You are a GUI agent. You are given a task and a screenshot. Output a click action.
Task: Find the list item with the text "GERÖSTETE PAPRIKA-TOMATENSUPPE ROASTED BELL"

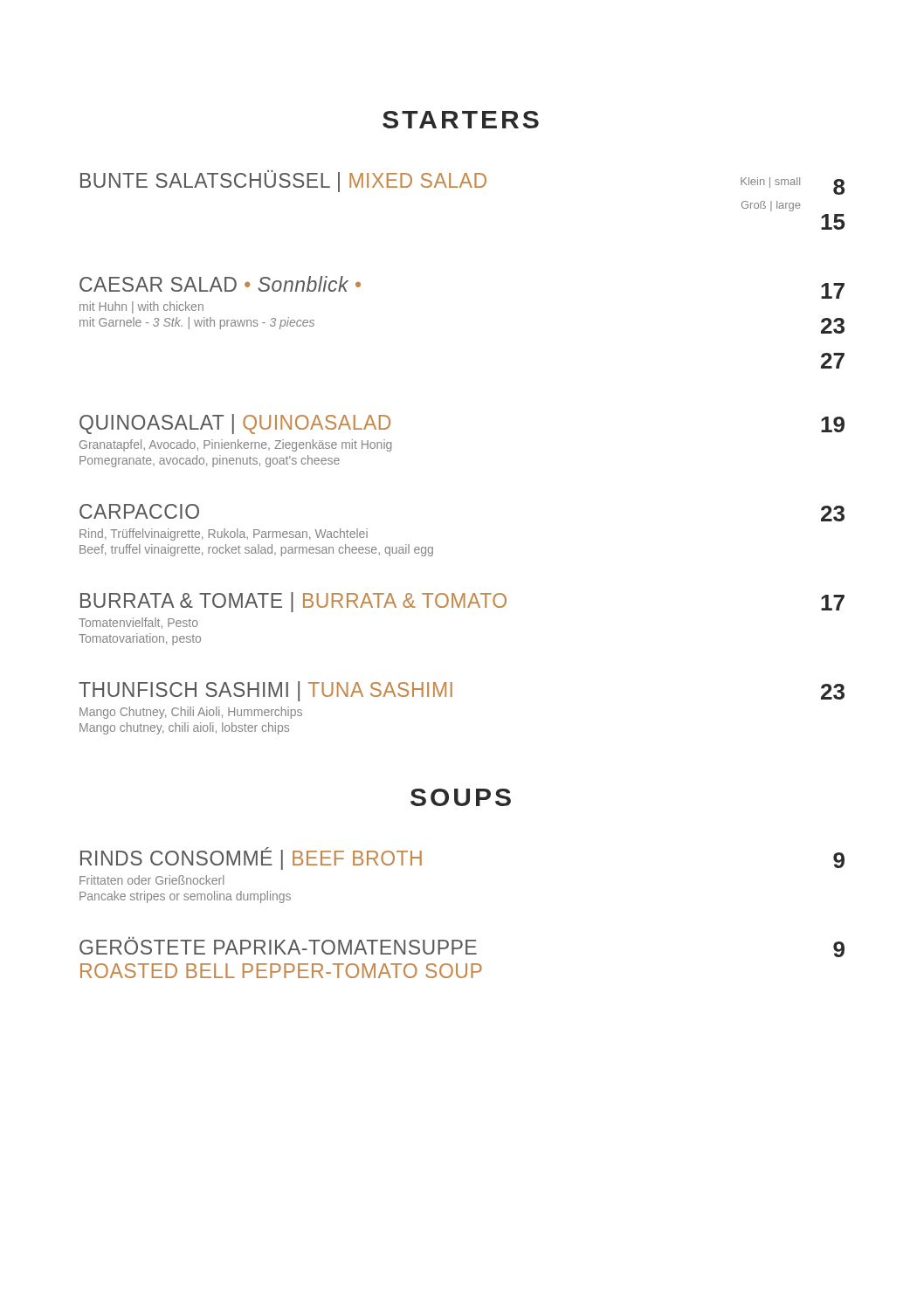tap(462, 960)
